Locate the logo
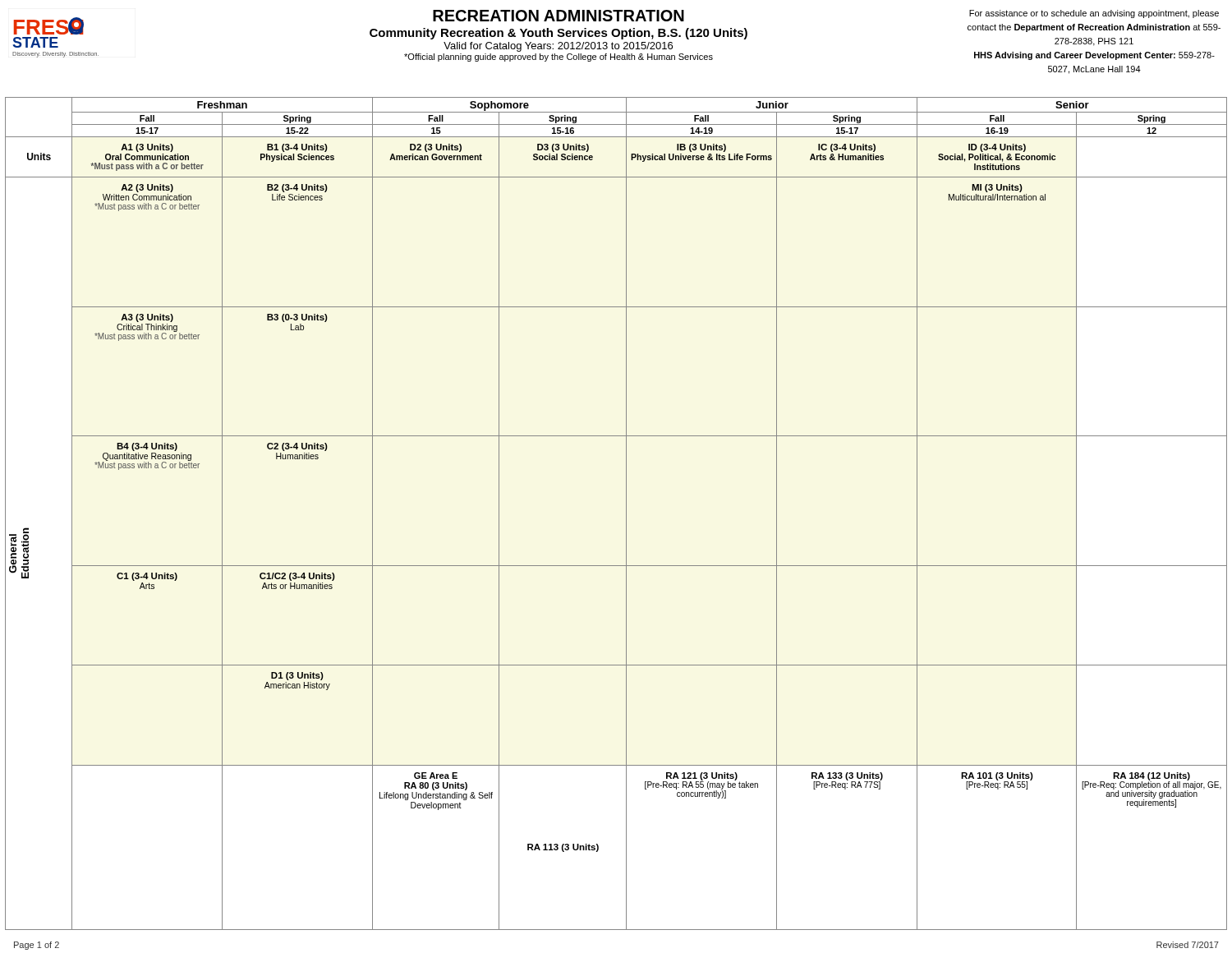1232x953 pixels. pyautogui.click(x=72, y=33)
